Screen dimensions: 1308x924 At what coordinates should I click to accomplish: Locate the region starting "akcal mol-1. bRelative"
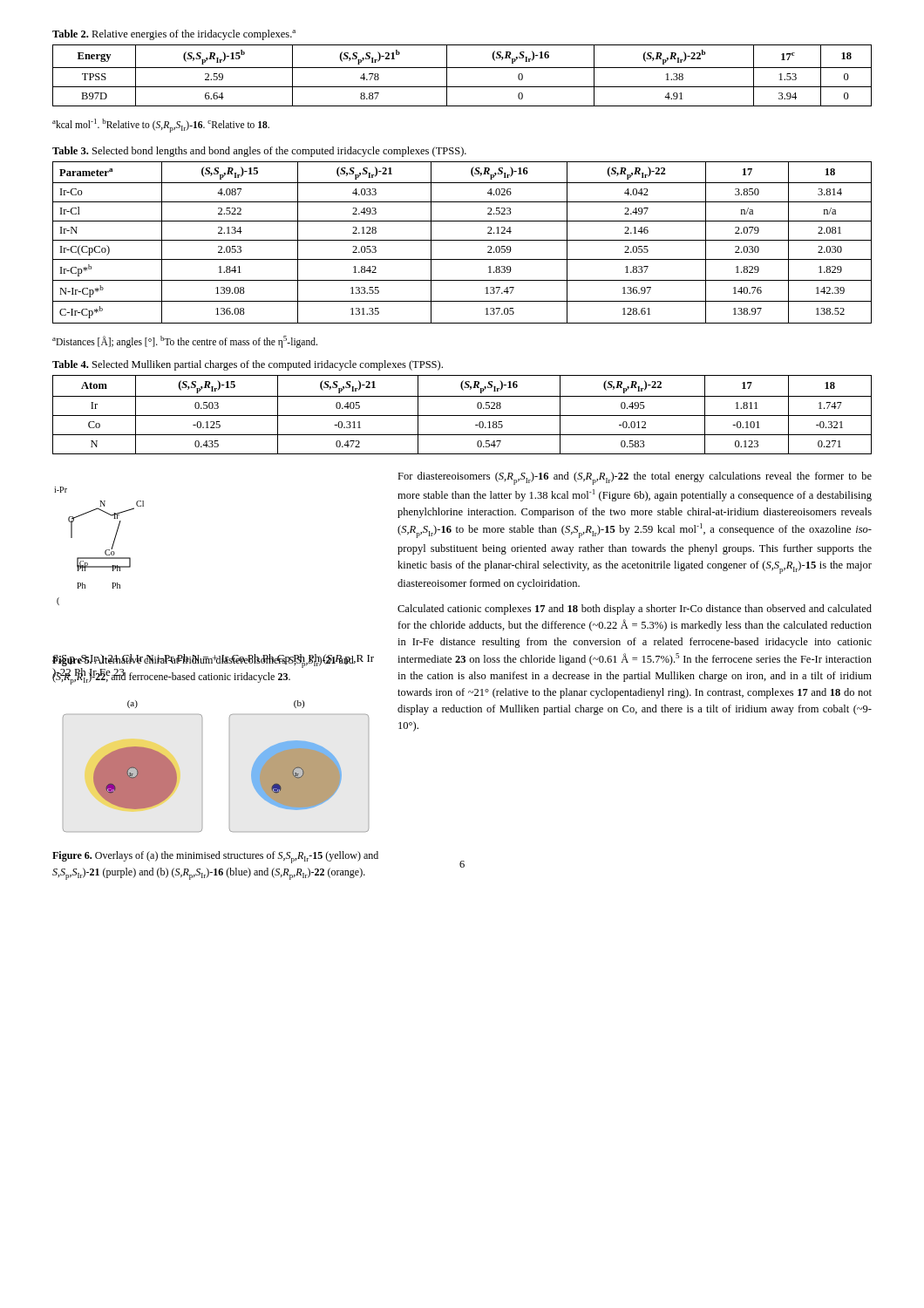click(x=161, y=125)
